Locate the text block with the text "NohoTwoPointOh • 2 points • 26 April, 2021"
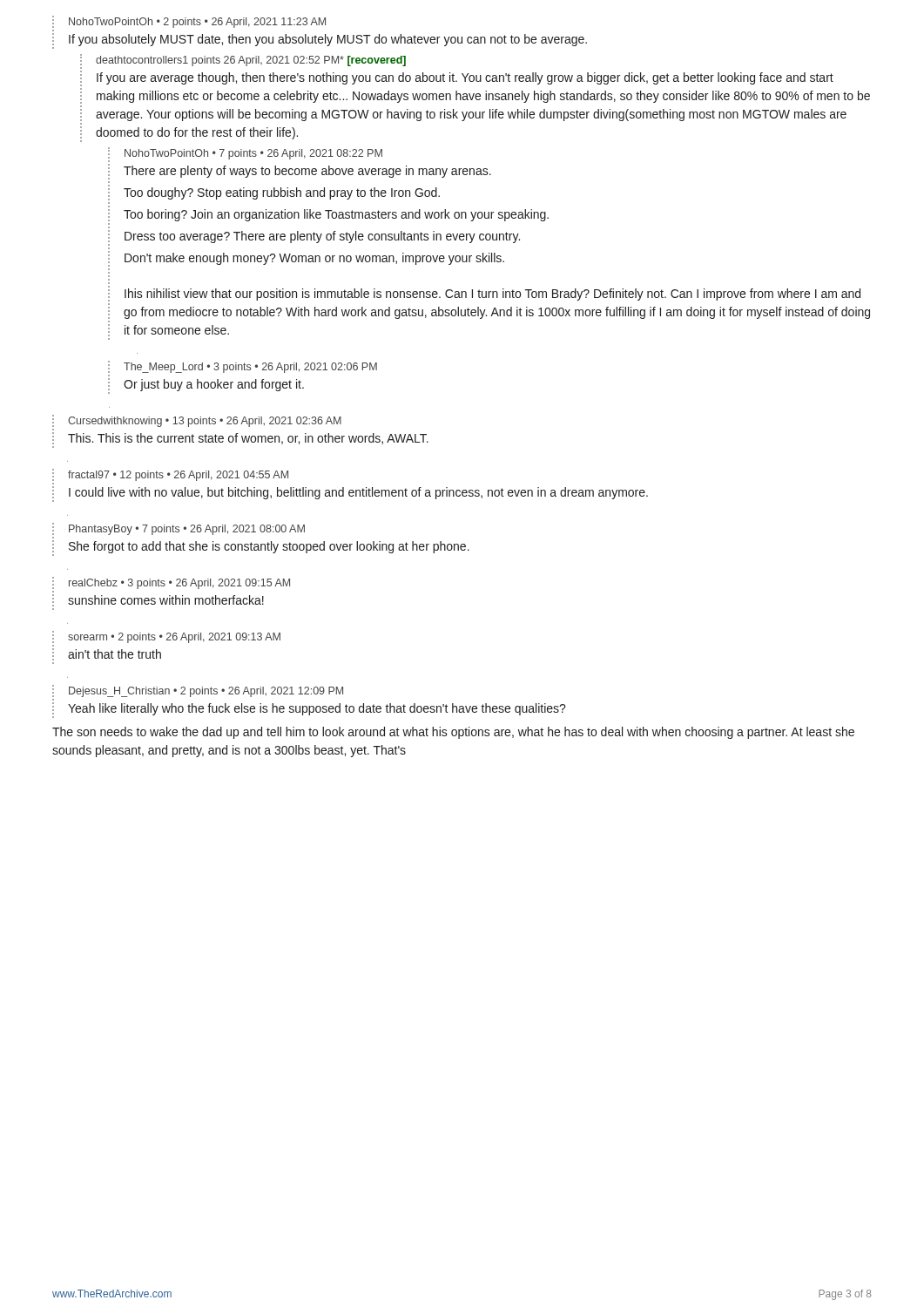924x1307 pixels. click(x=470, y=32)
